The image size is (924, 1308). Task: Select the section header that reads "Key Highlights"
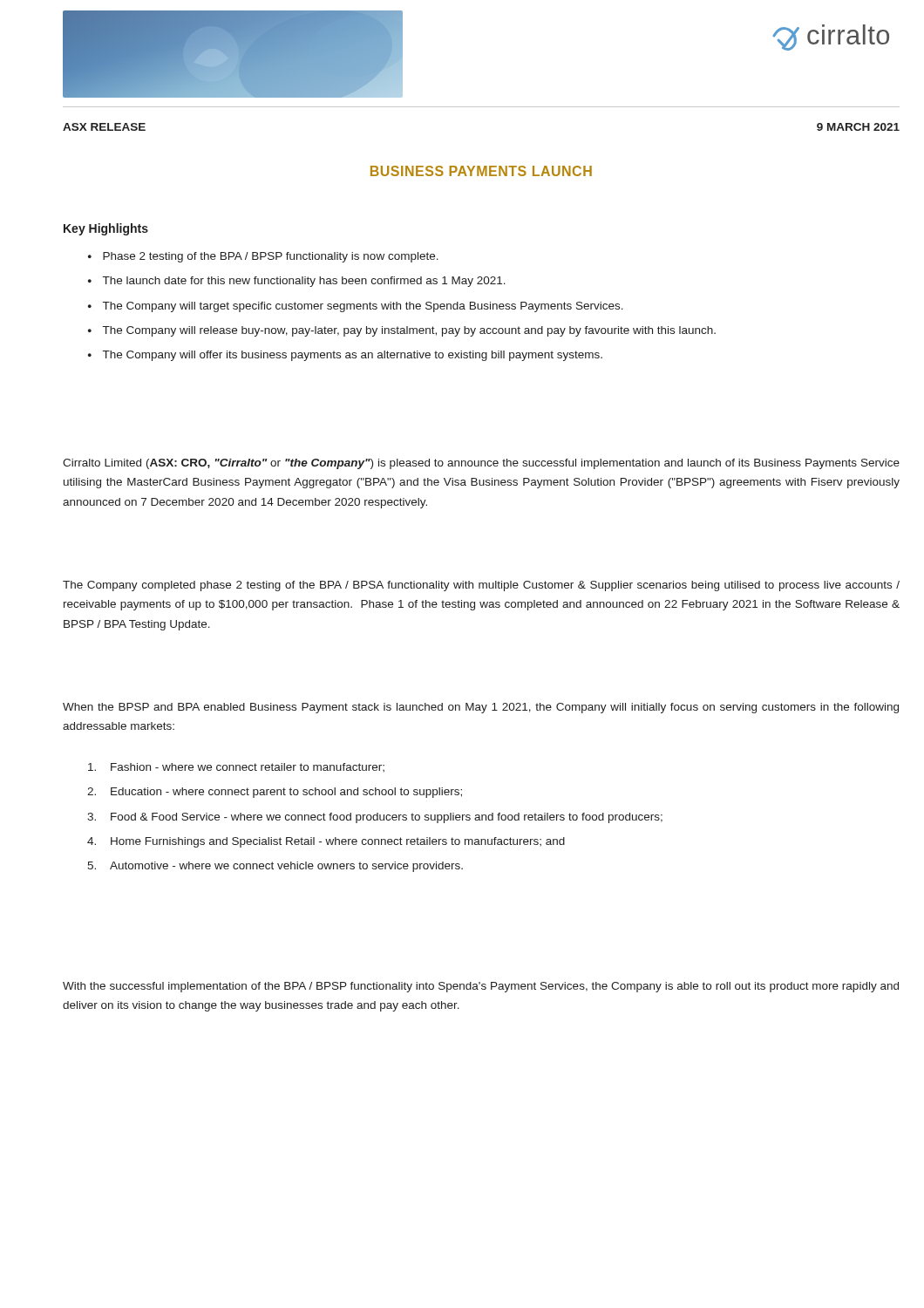point(105,228)
